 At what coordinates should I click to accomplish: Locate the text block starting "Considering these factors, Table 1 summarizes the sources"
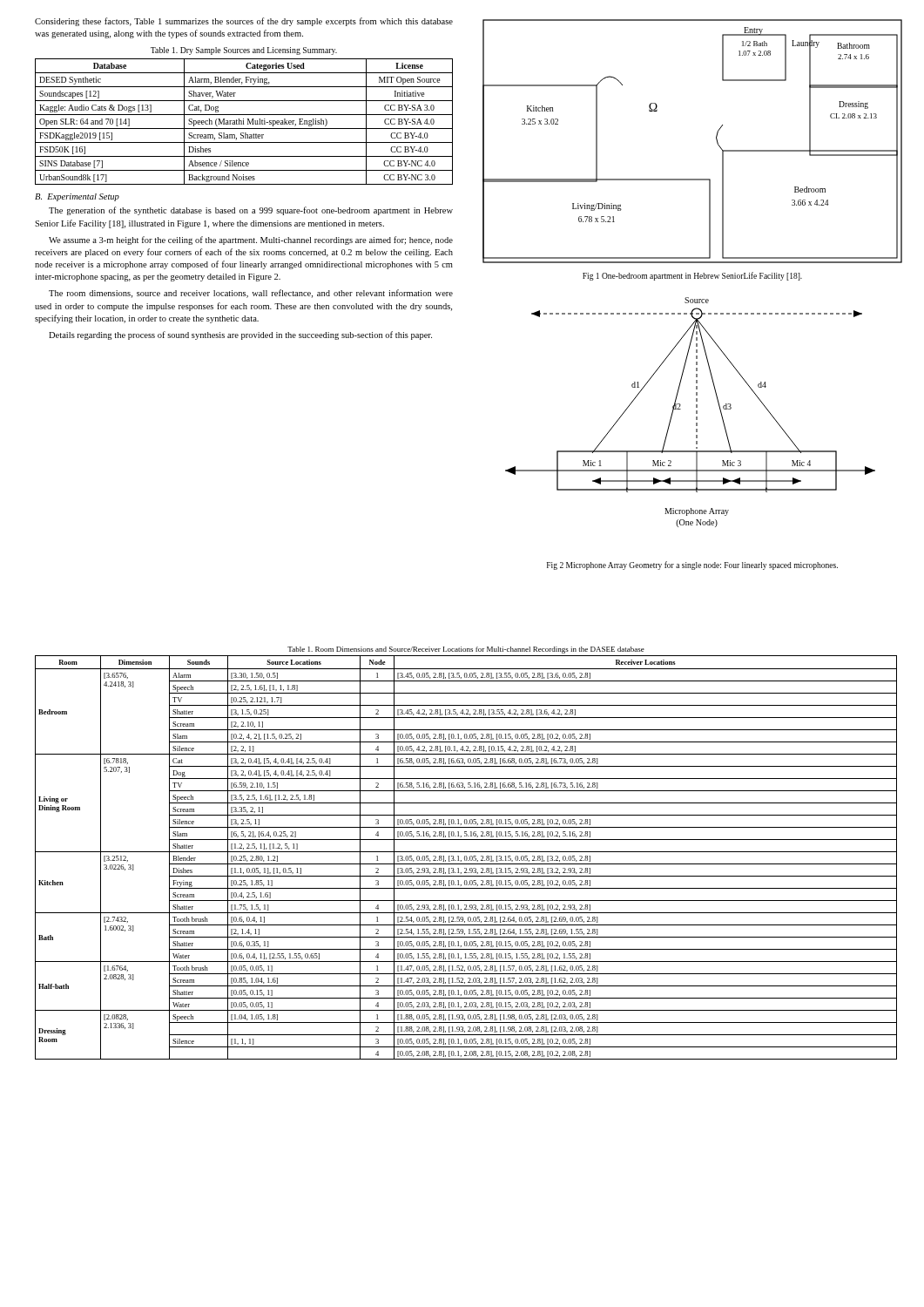(244, 28)
